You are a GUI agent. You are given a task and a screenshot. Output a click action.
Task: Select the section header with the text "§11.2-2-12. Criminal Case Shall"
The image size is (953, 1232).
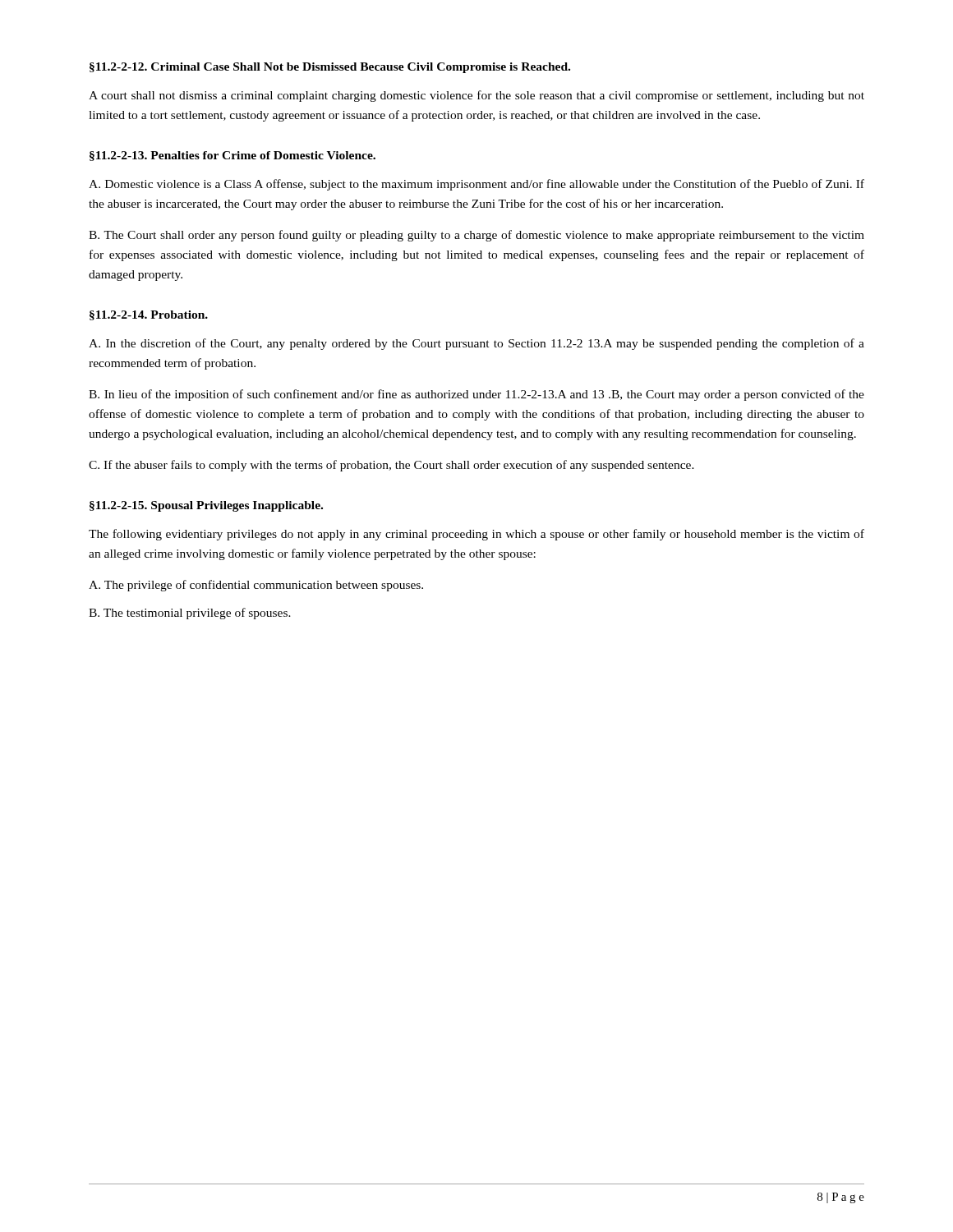tap(330, 66)
